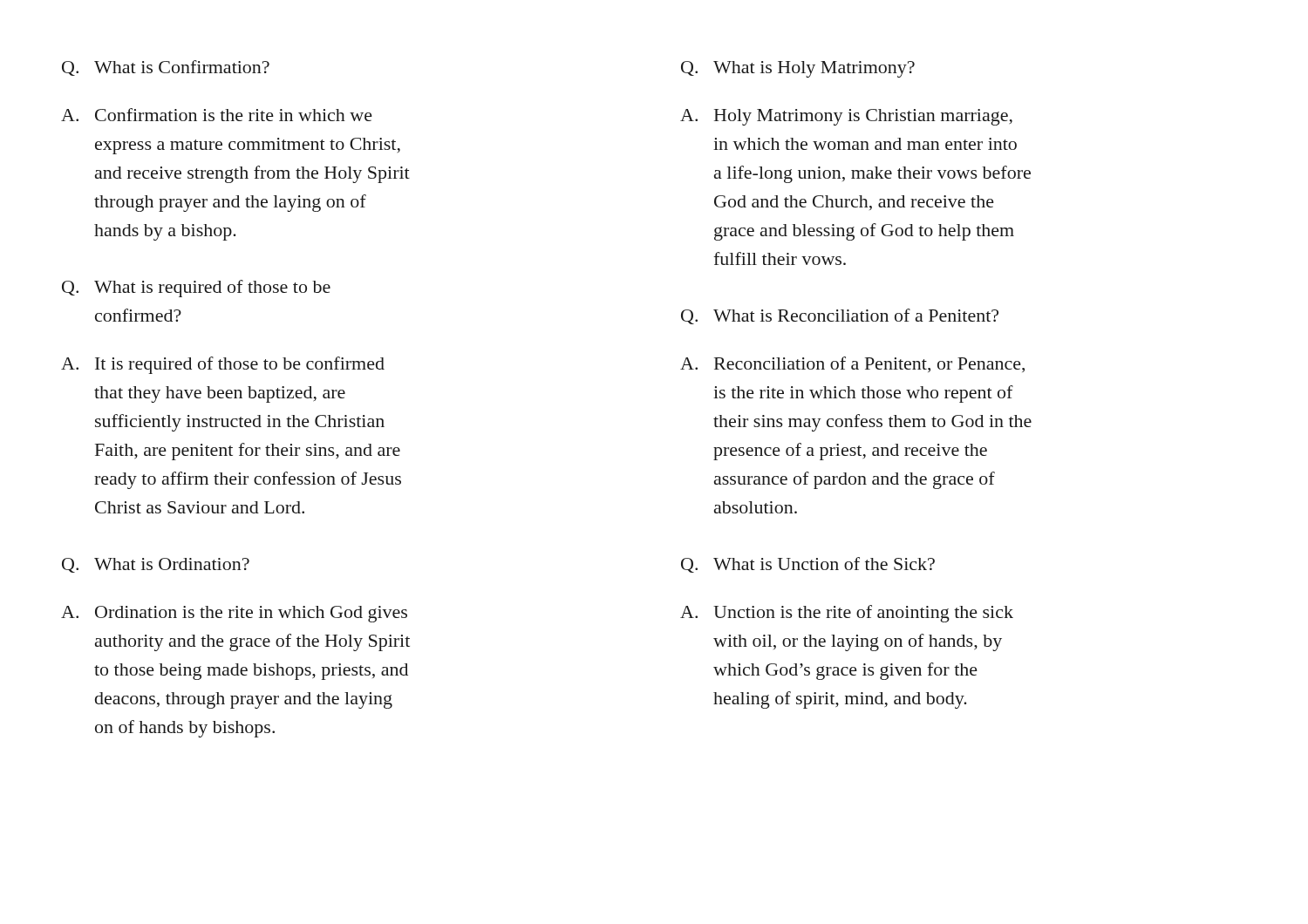This screenshot has width=1308, height=924.
Task: Click on the list item that says "Q. What is required"
Action: pyautogui.click(x=196, y=301)
